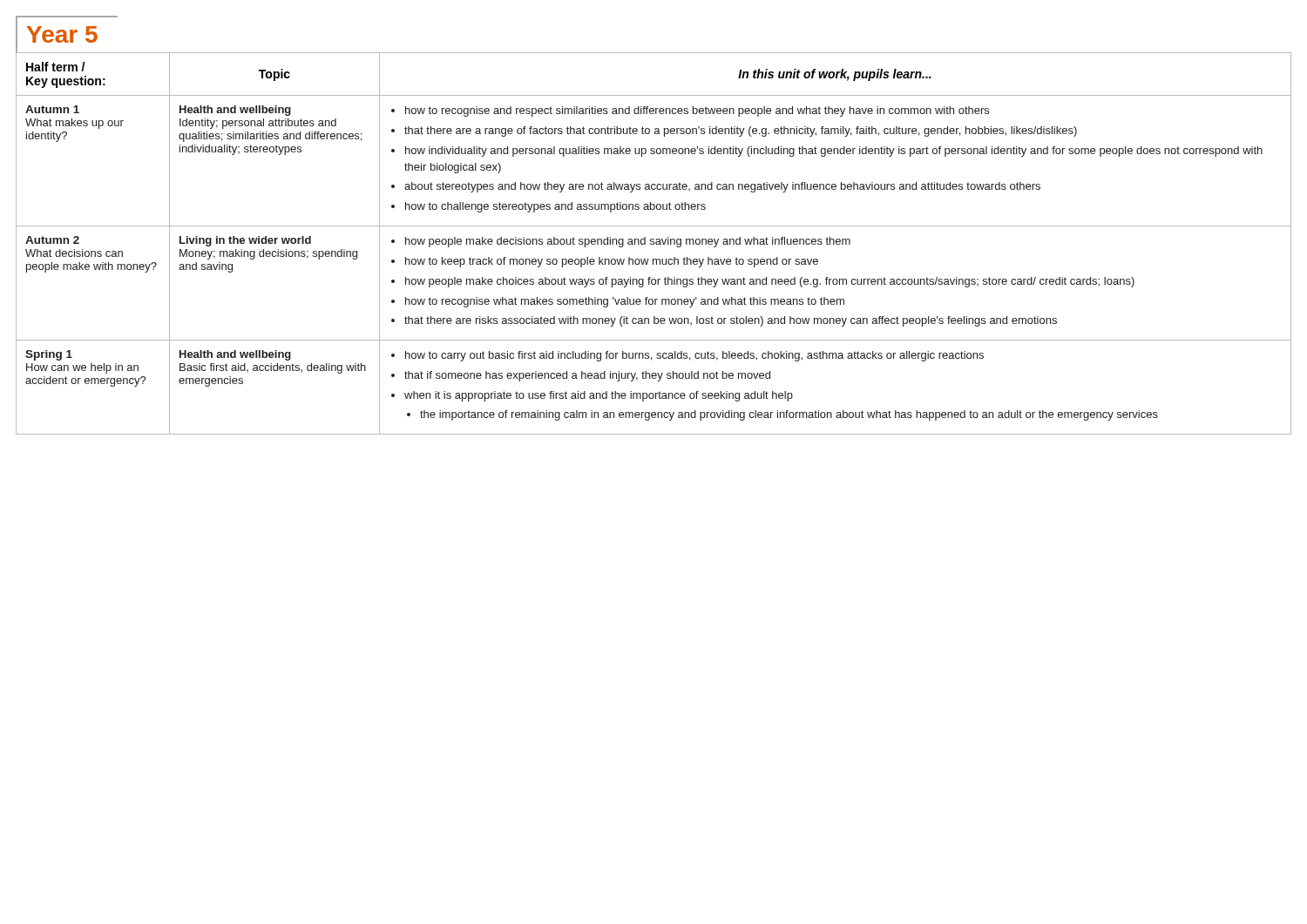
Task: Select the text block starting "Year 5"
Action: tap(62, 34)
